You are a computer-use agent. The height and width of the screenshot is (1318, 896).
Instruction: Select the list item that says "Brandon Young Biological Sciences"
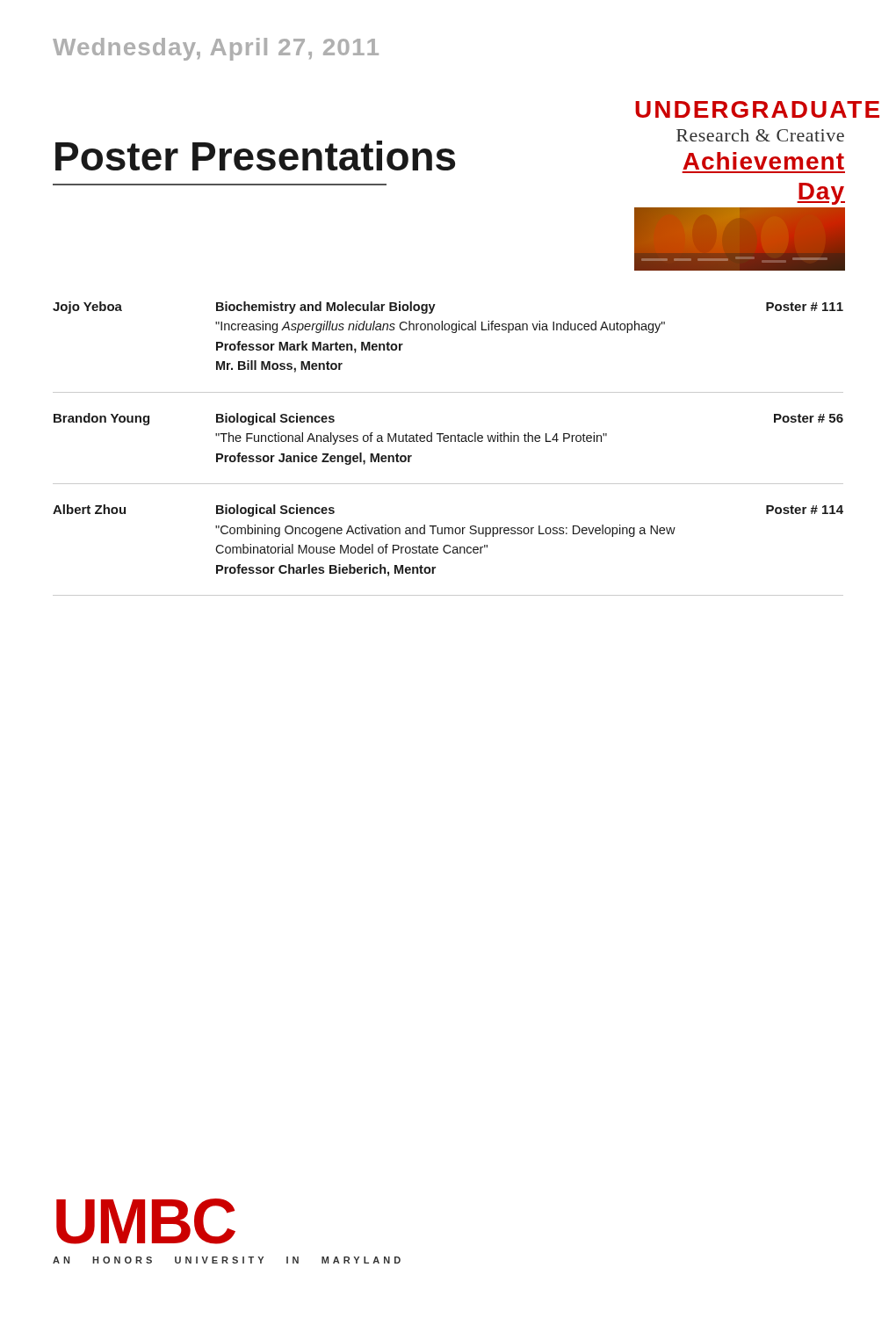[448, 438]
